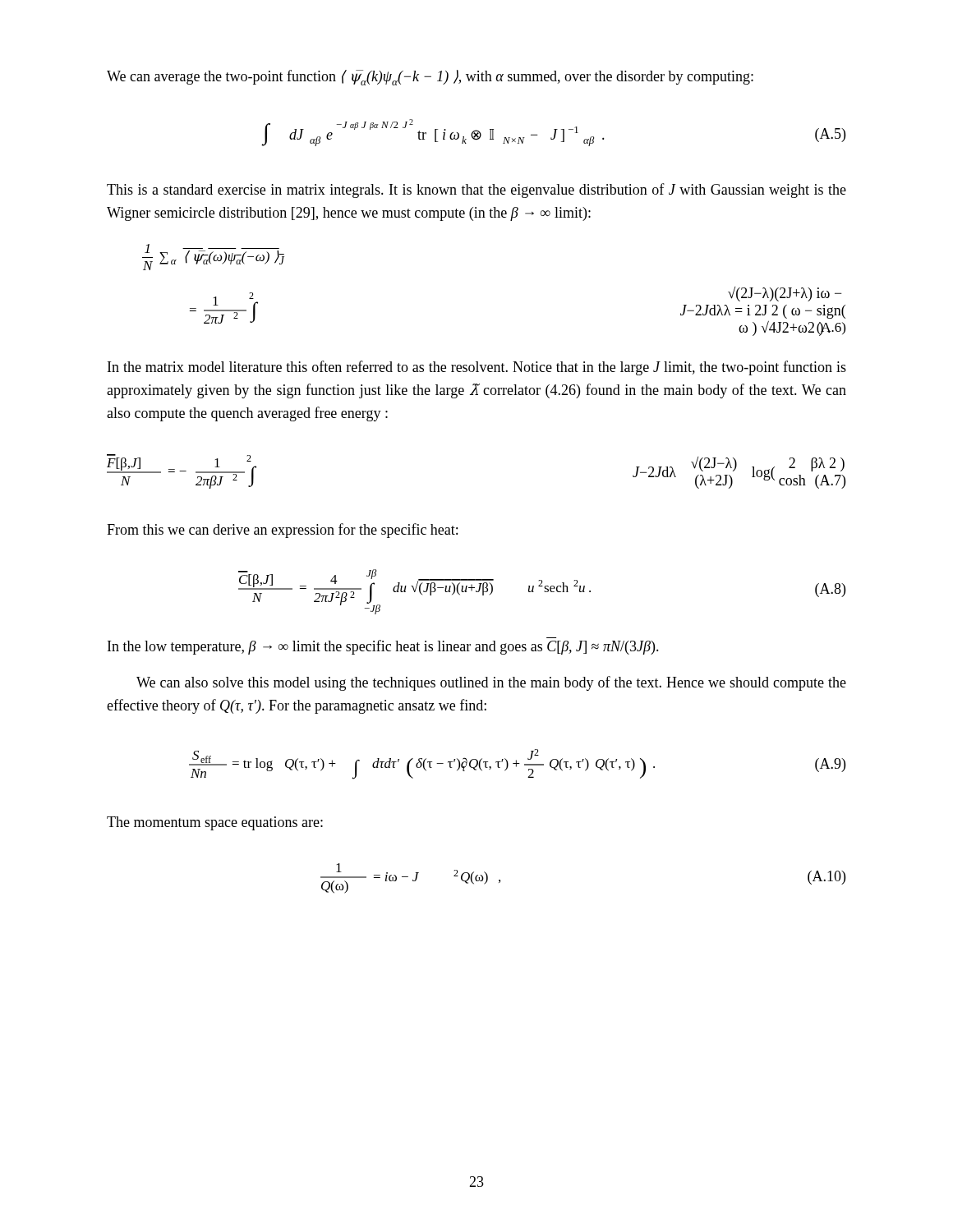Find the formula on this page that starts "1 Q (ω)"
The image size is (953, 1232).
[343, 878]
